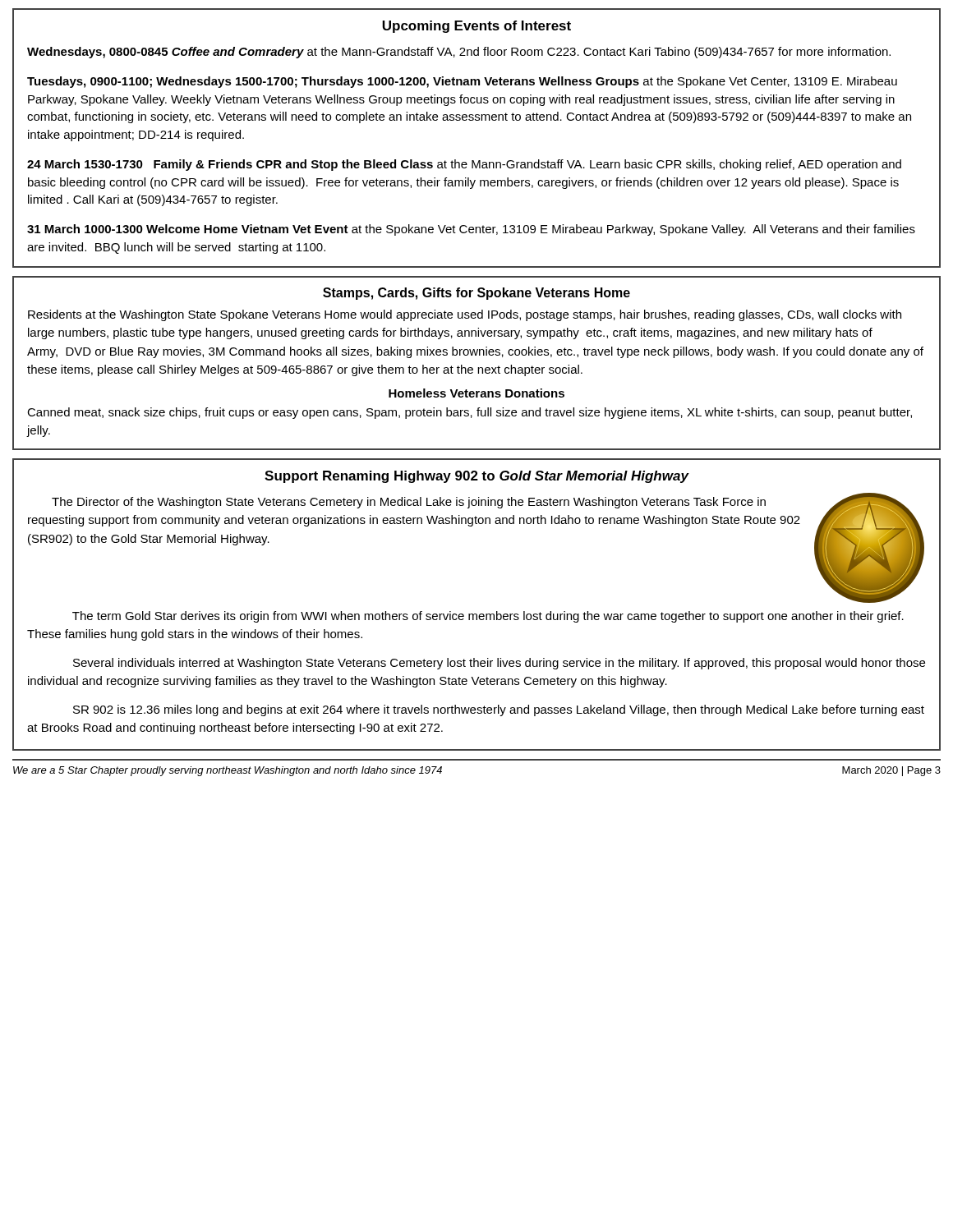Click the passage that begins "The Director of the Washington State Veterans Cemetery"
The height and width of the screenshot is (1232, 953).
[x=414, y=519]
